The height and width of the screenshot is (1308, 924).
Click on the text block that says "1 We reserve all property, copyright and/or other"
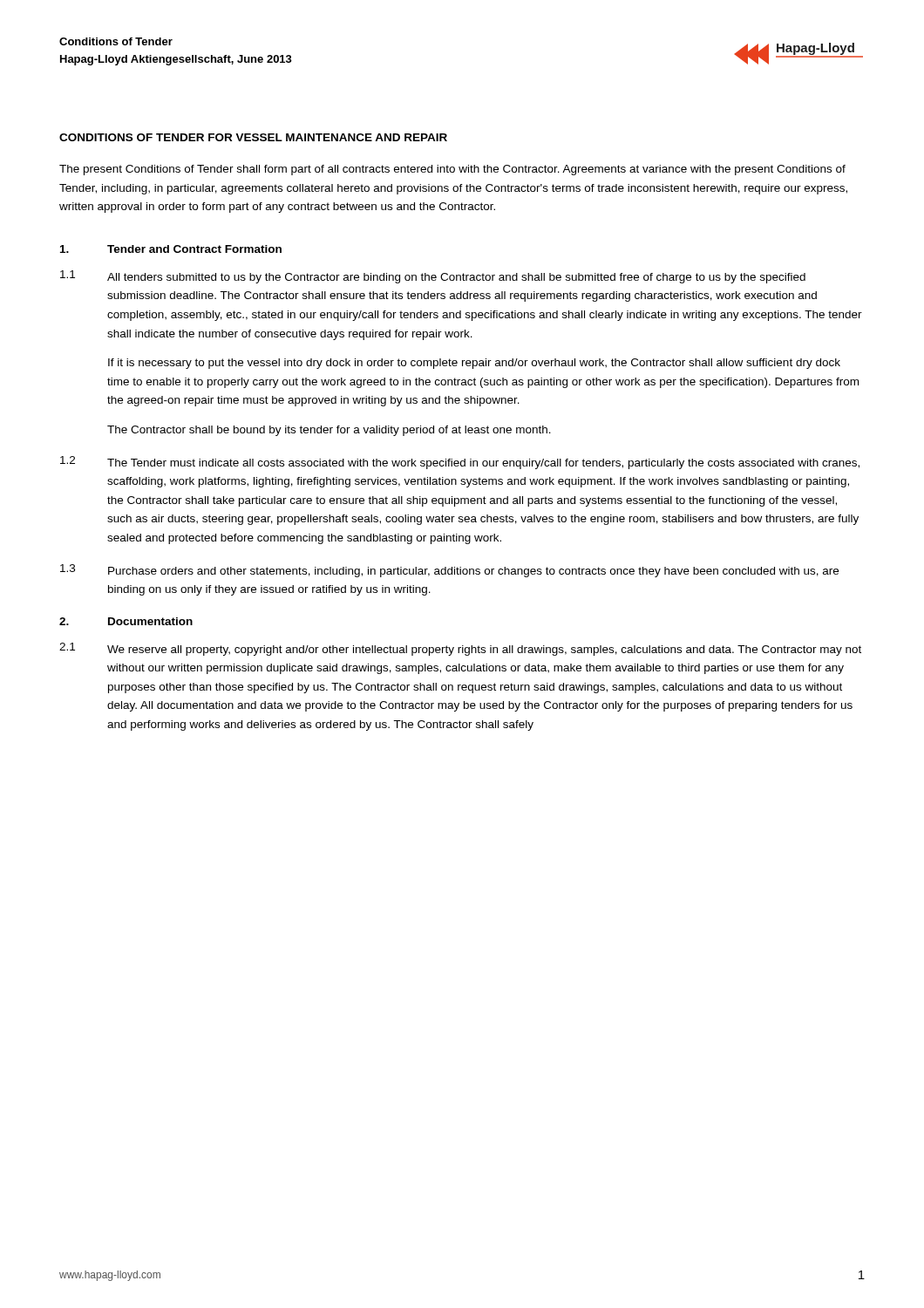coord(462,687)
